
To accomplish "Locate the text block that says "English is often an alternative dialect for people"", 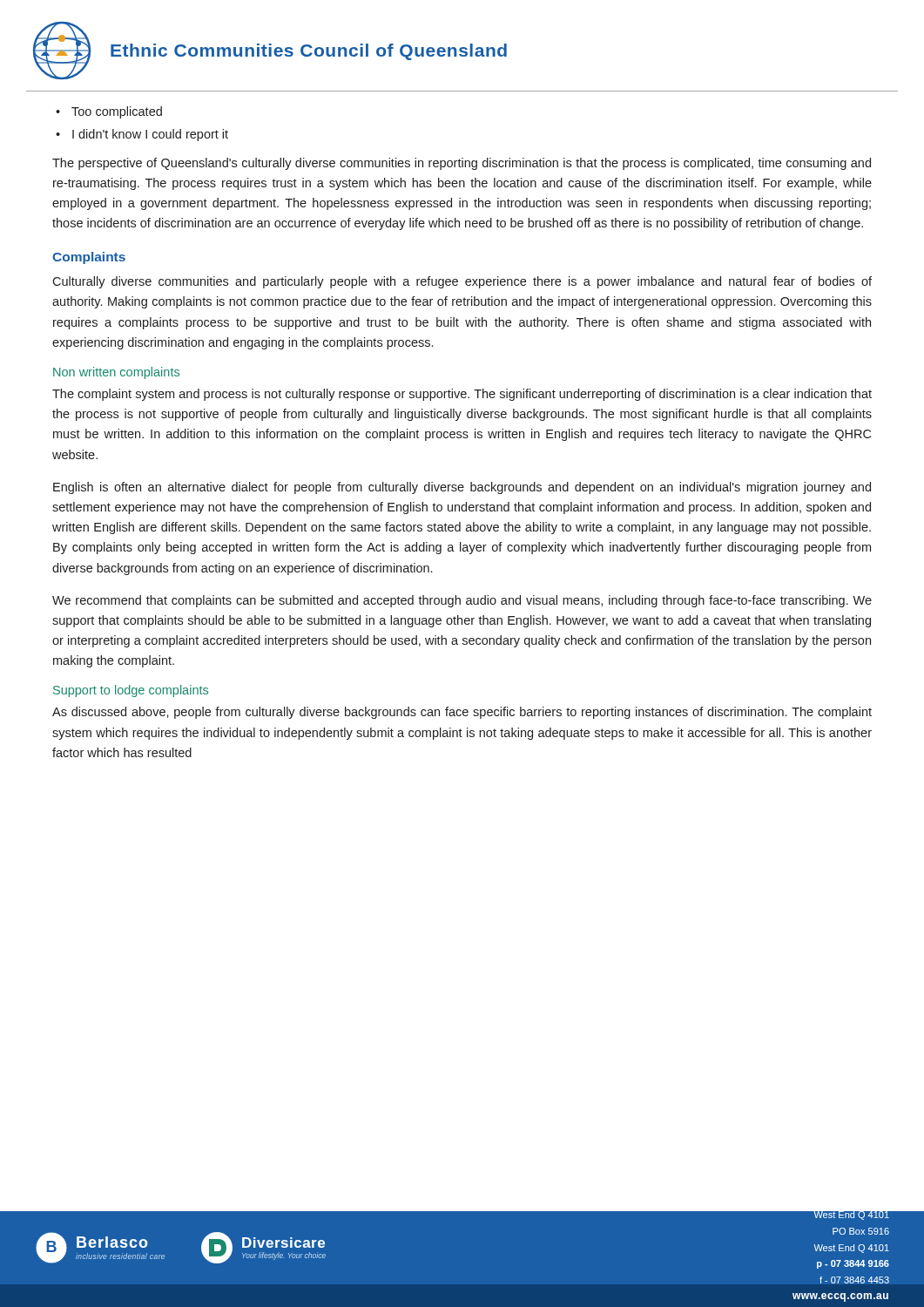I will click(462, 527).
